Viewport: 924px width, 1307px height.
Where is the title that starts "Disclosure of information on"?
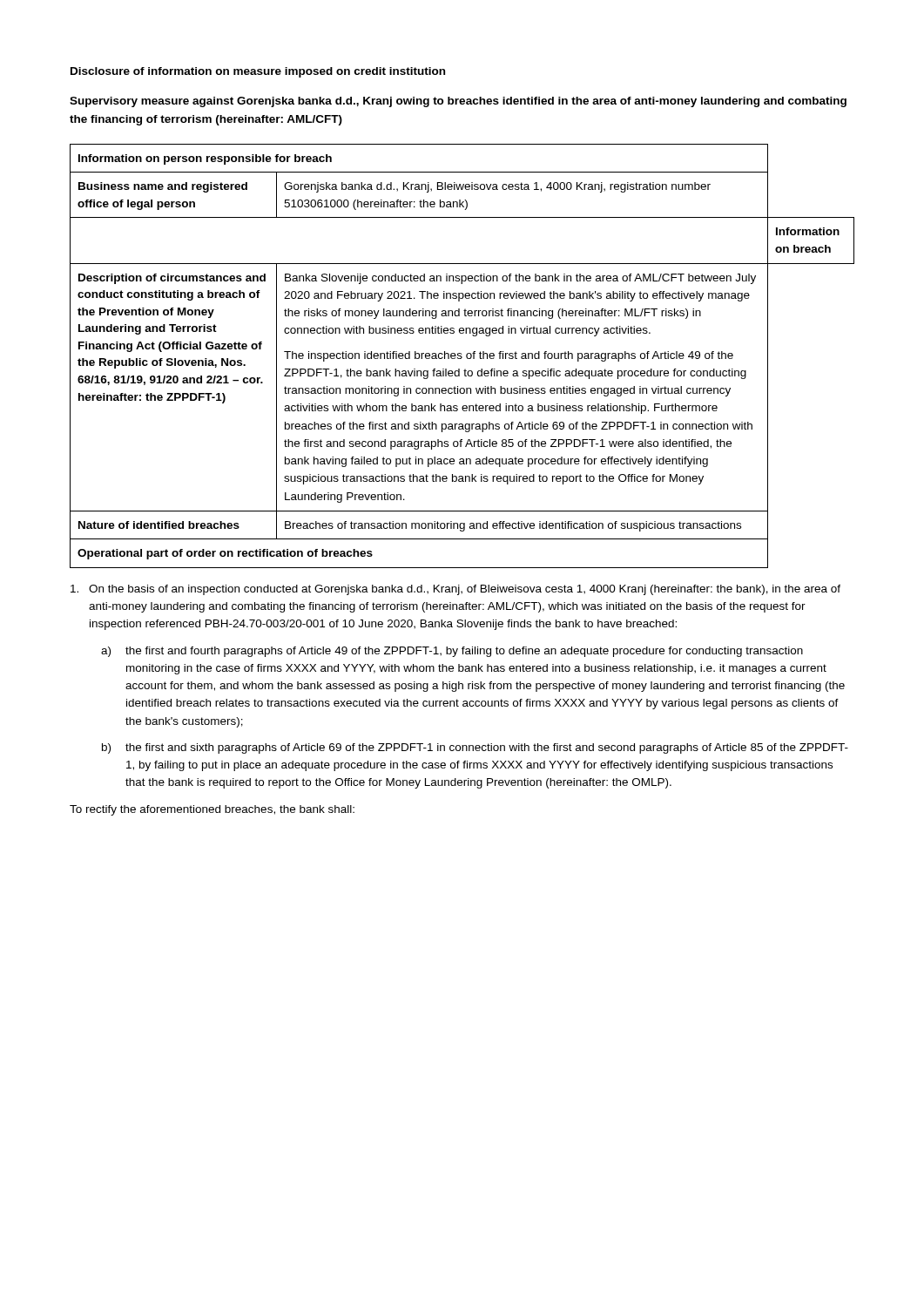(258, 71)
